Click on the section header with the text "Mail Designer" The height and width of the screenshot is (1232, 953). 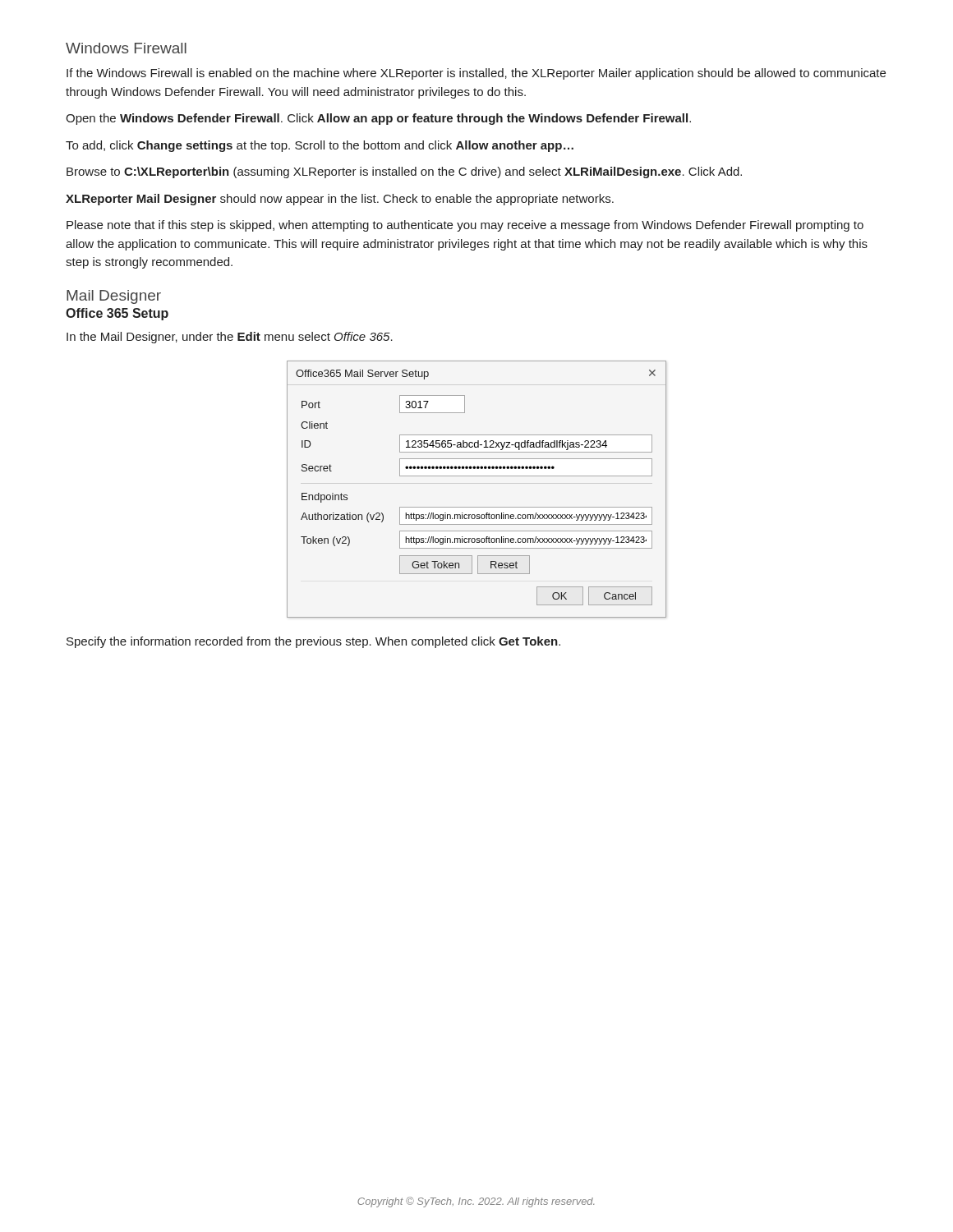click(113, 295)
